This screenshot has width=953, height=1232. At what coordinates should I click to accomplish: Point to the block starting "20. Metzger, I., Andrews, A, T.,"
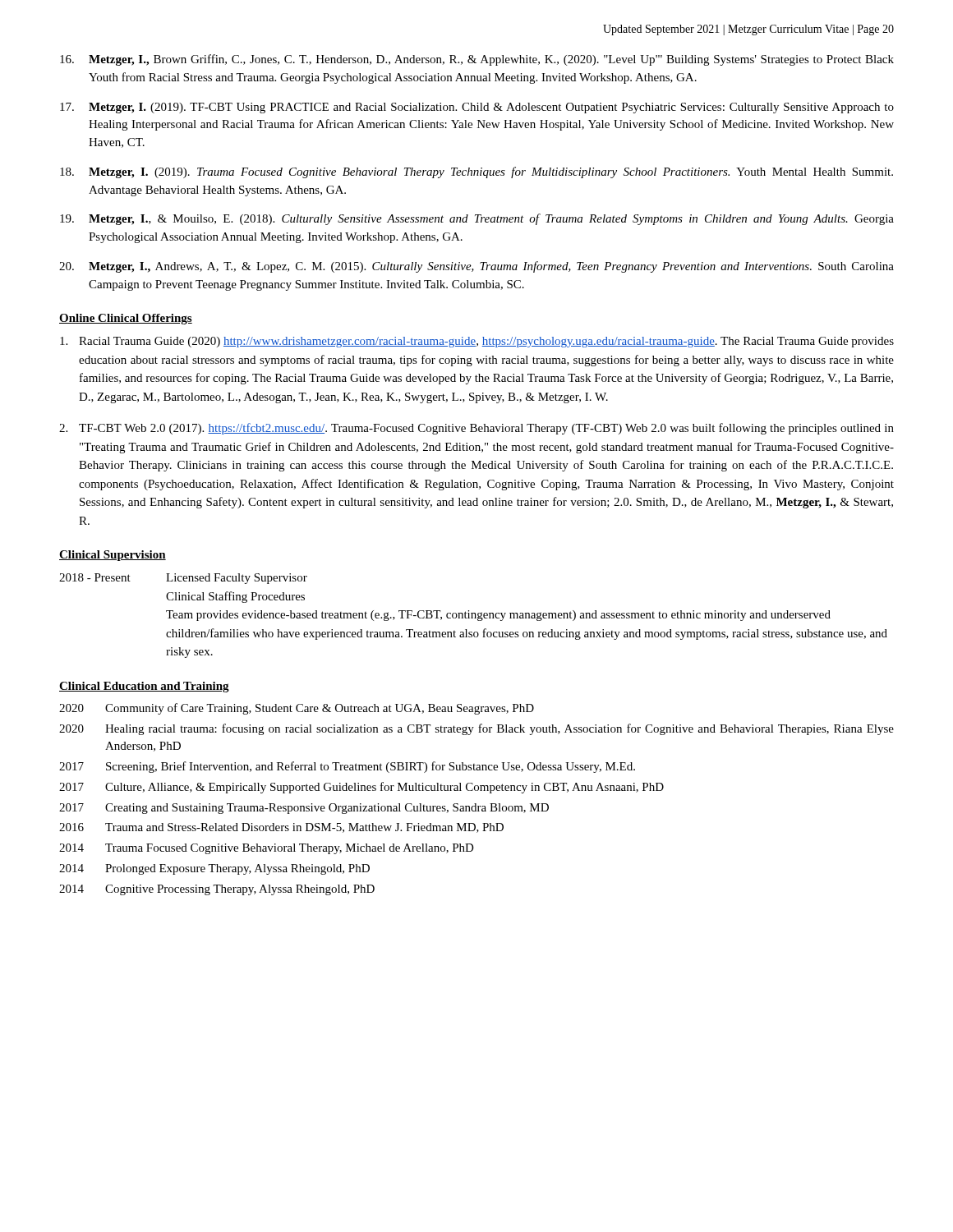(476, 276)
